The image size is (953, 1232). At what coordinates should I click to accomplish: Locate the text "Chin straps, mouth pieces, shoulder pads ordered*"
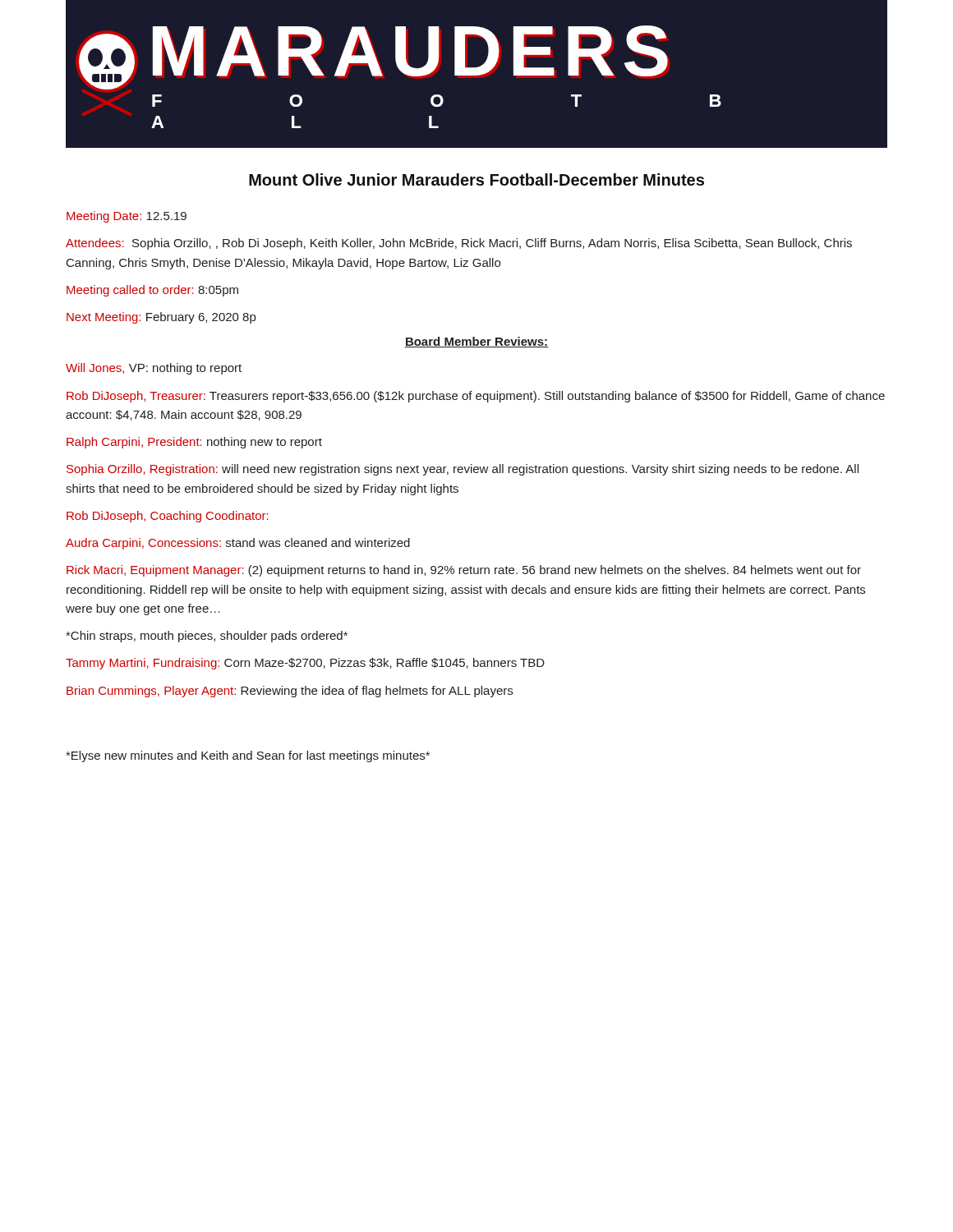coord(207,635)
